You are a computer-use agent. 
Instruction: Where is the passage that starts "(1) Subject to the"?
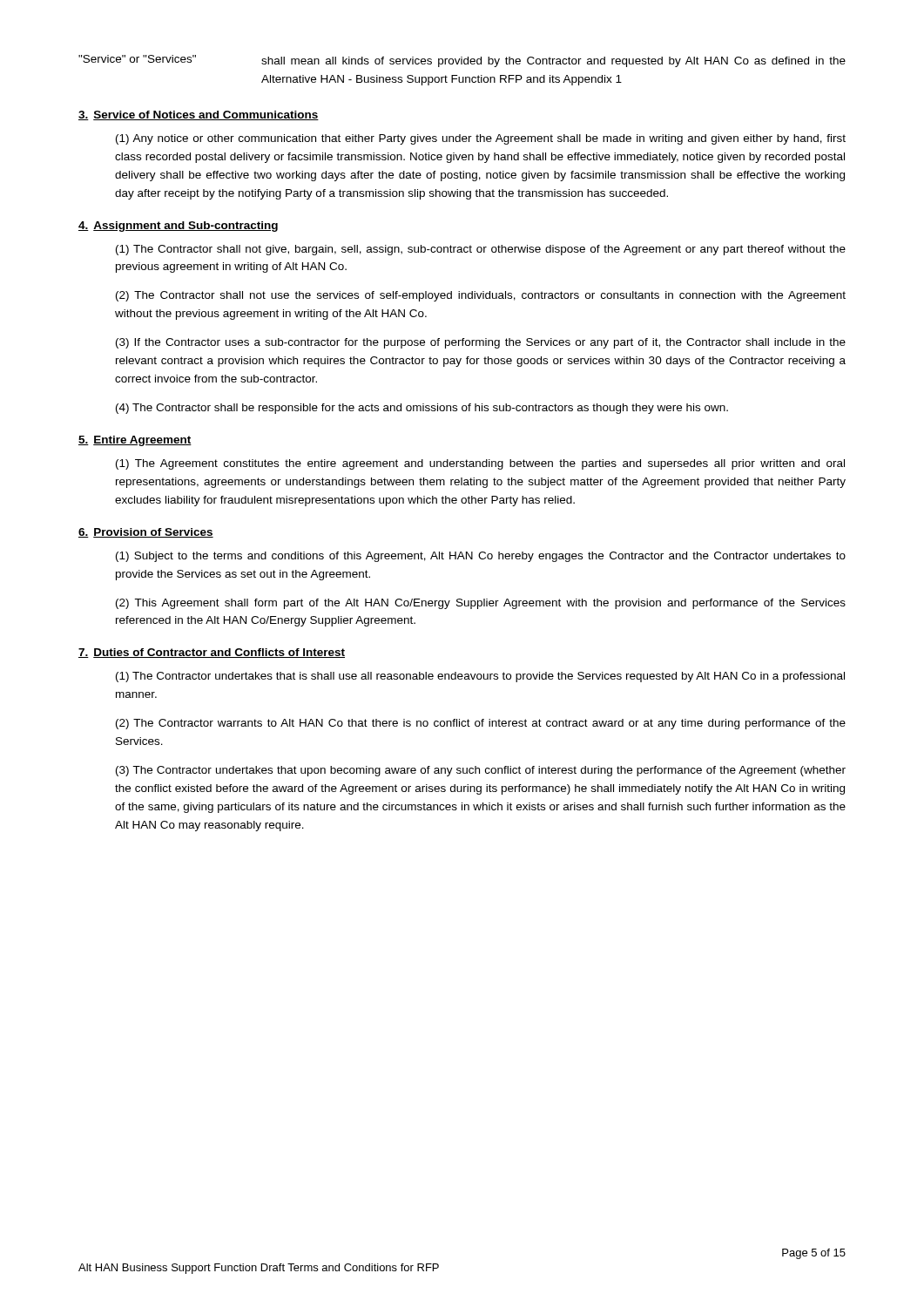(480, 564)
